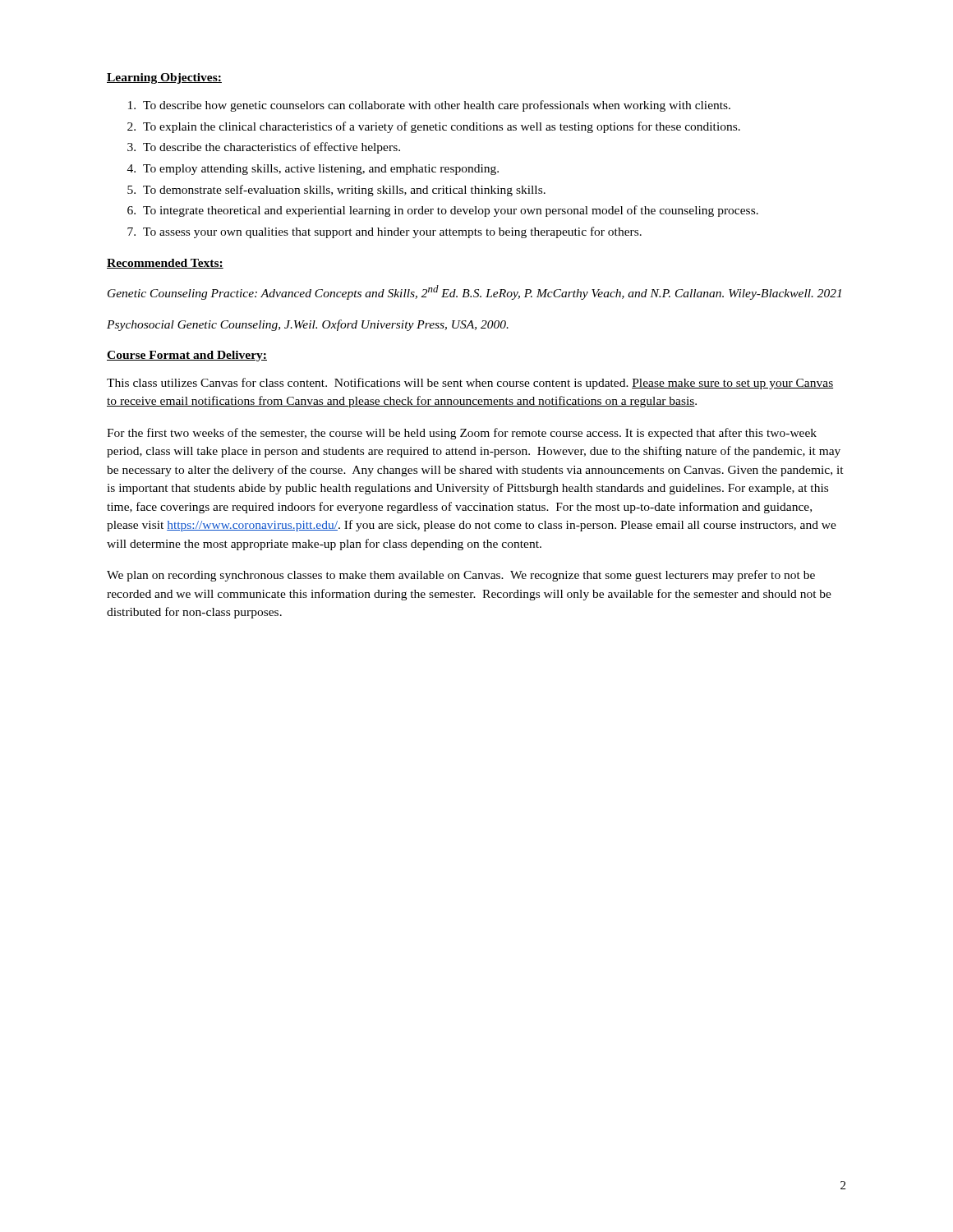
Task: Find the text block that says "For the first two weeks of"
Action: 475,488
